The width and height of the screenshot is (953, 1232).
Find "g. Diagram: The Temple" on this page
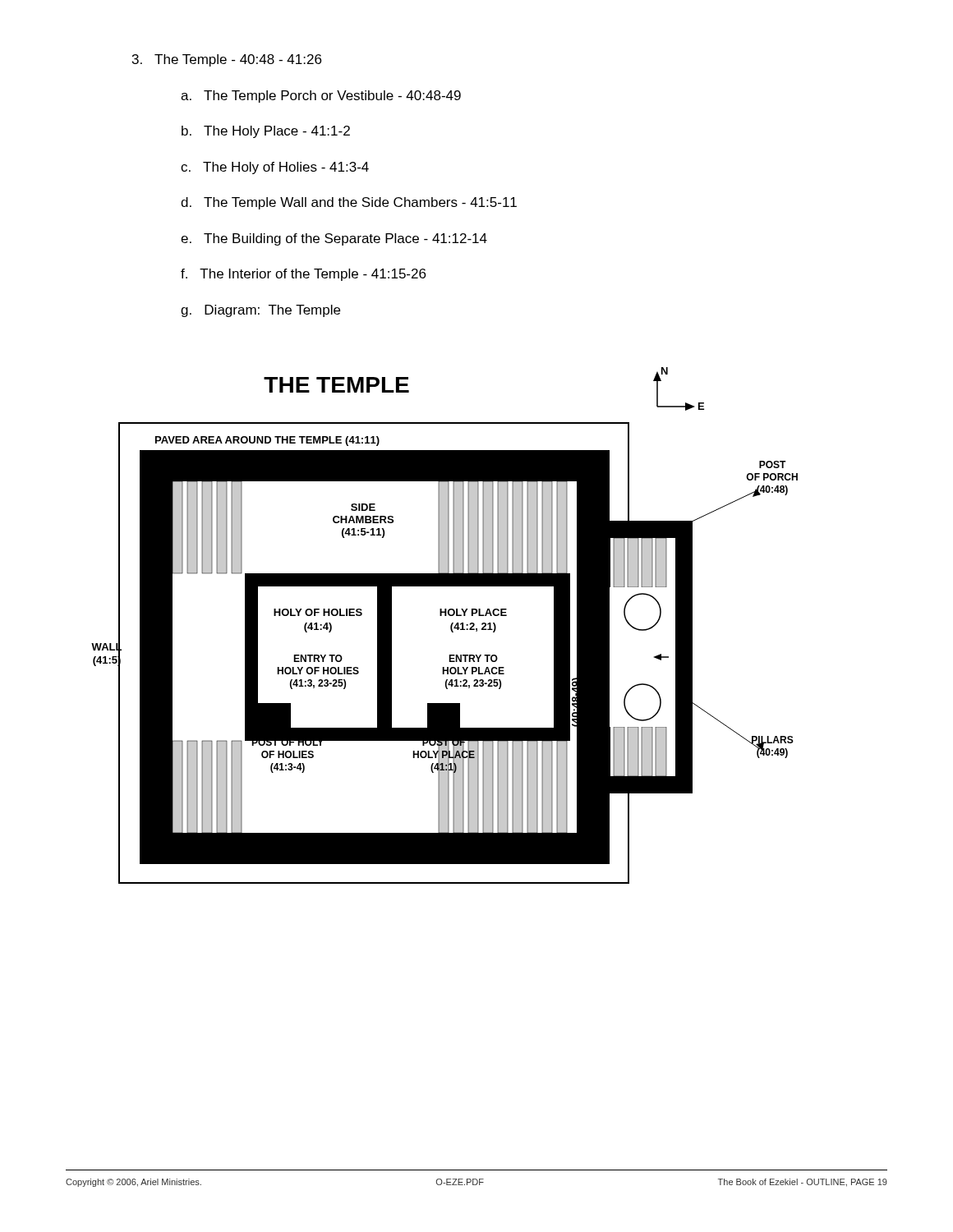click(261, 310)
